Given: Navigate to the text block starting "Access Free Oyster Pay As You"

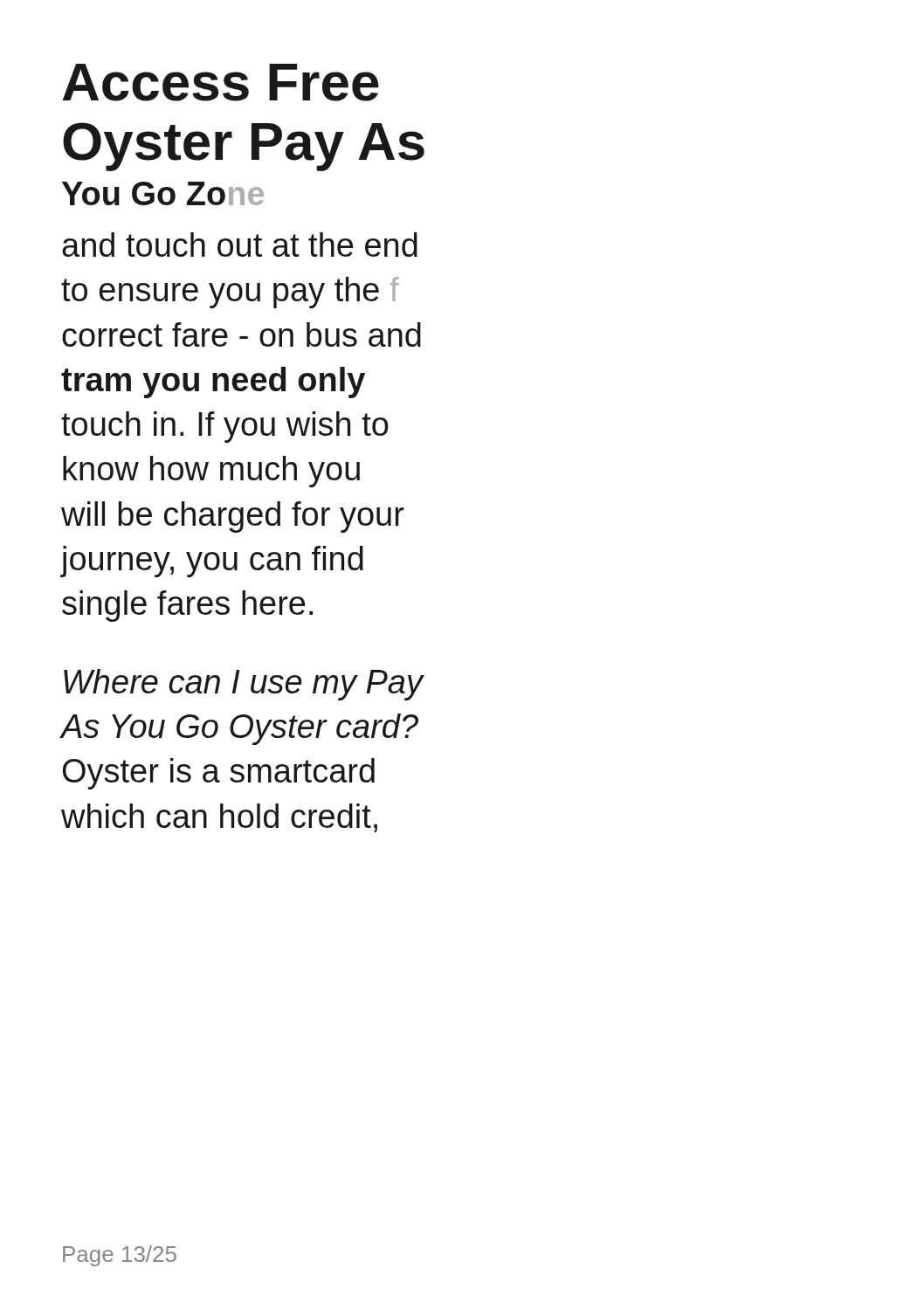Looking at the screenshot, I should (x=221, y=83).
